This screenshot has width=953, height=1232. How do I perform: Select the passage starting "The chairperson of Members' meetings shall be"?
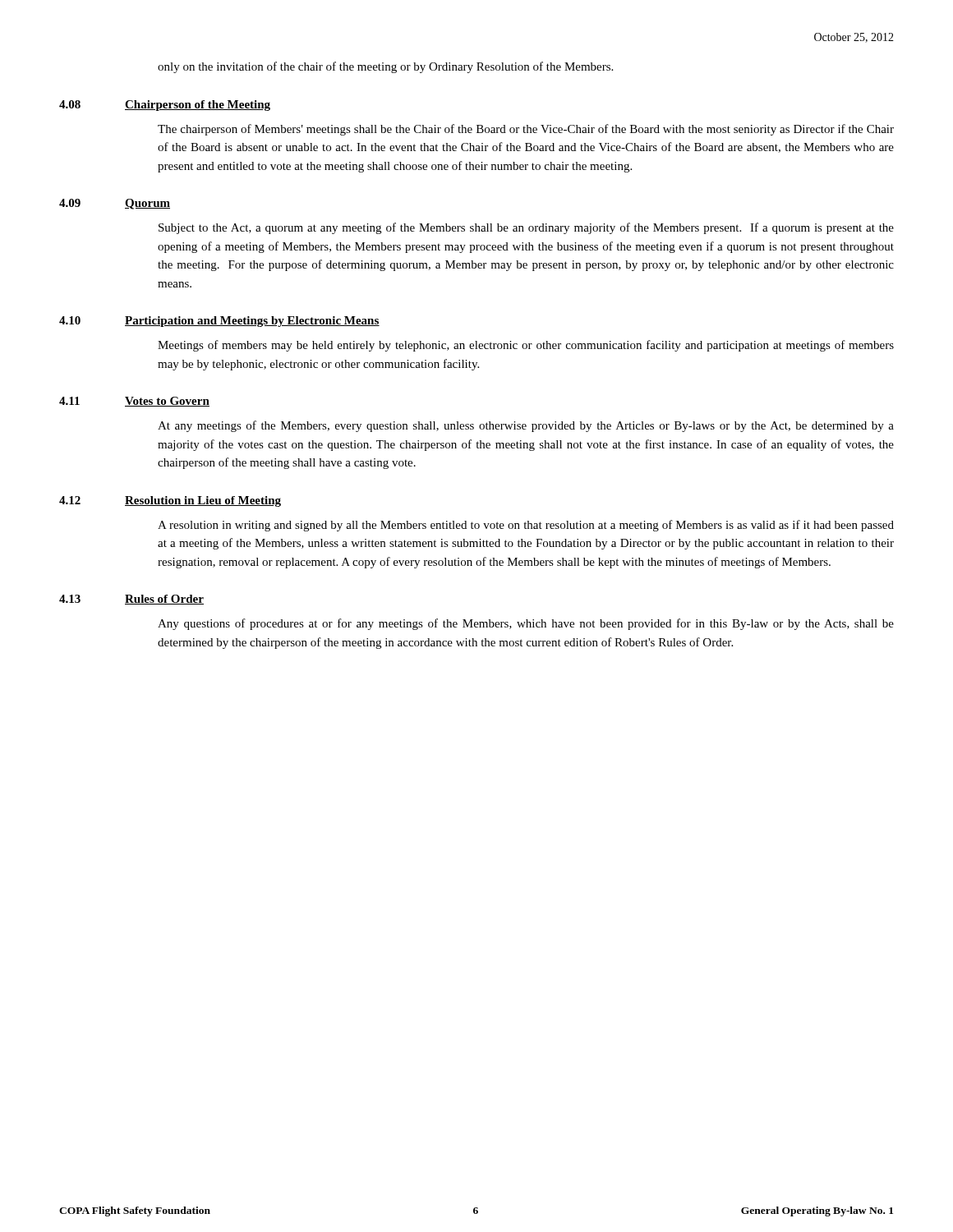point(526,147)
